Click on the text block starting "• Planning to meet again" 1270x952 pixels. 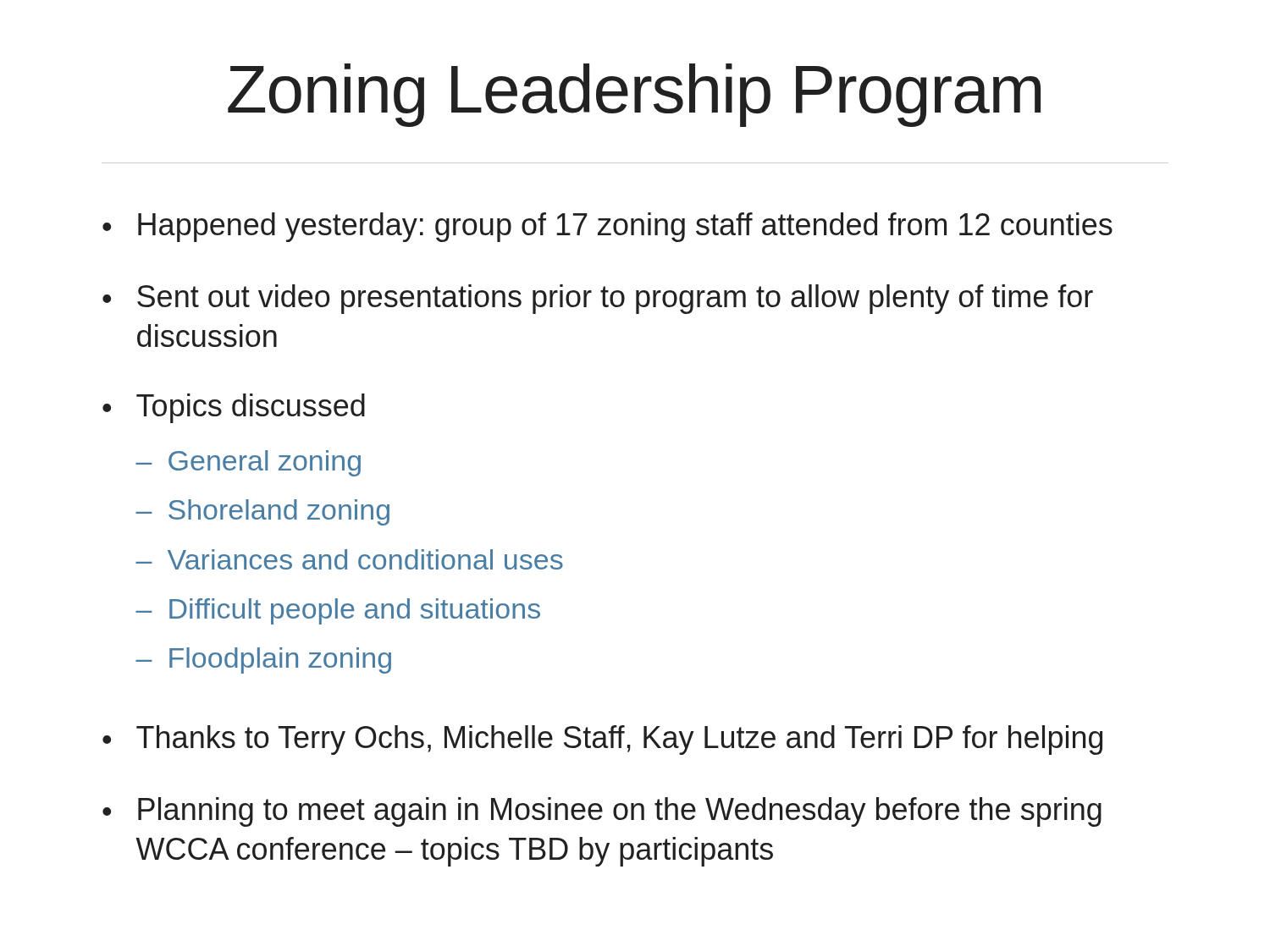(602, 830)
